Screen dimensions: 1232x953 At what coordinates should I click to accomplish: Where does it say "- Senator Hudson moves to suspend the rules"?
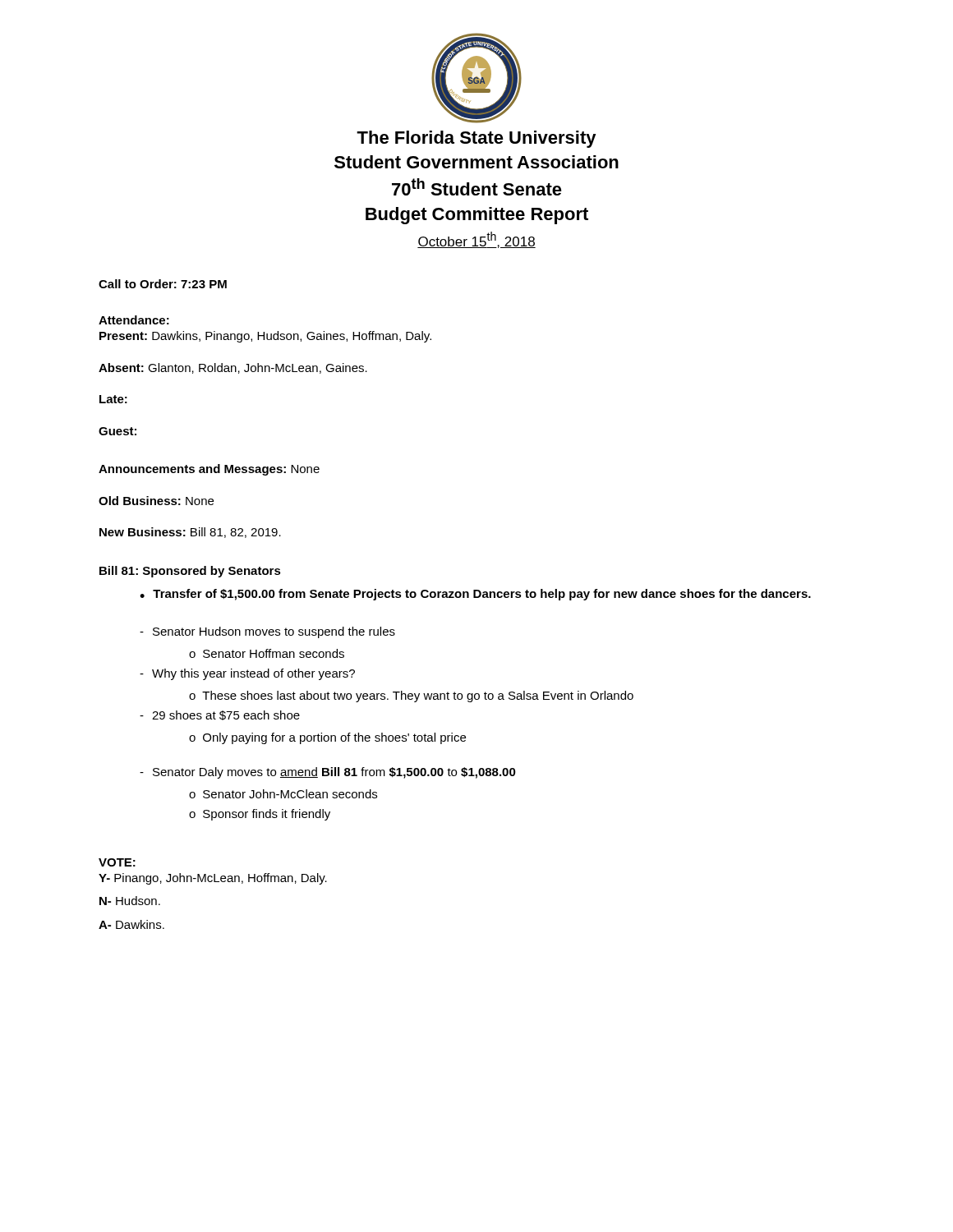[x=267, y=632]
